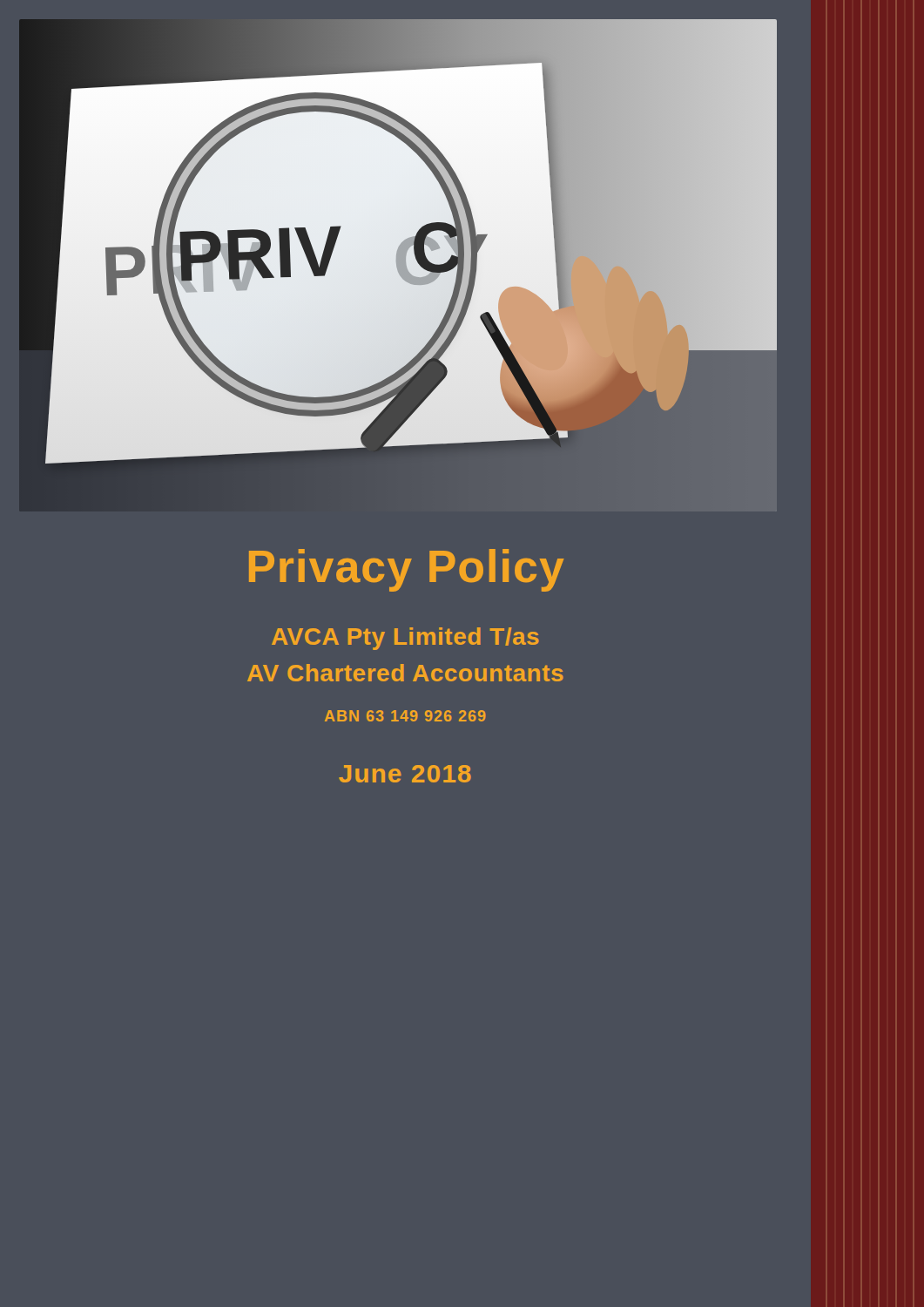Click on the text with the text "June 2018"
This screenshot has width=924, height=1307.
tap(405, 774)
